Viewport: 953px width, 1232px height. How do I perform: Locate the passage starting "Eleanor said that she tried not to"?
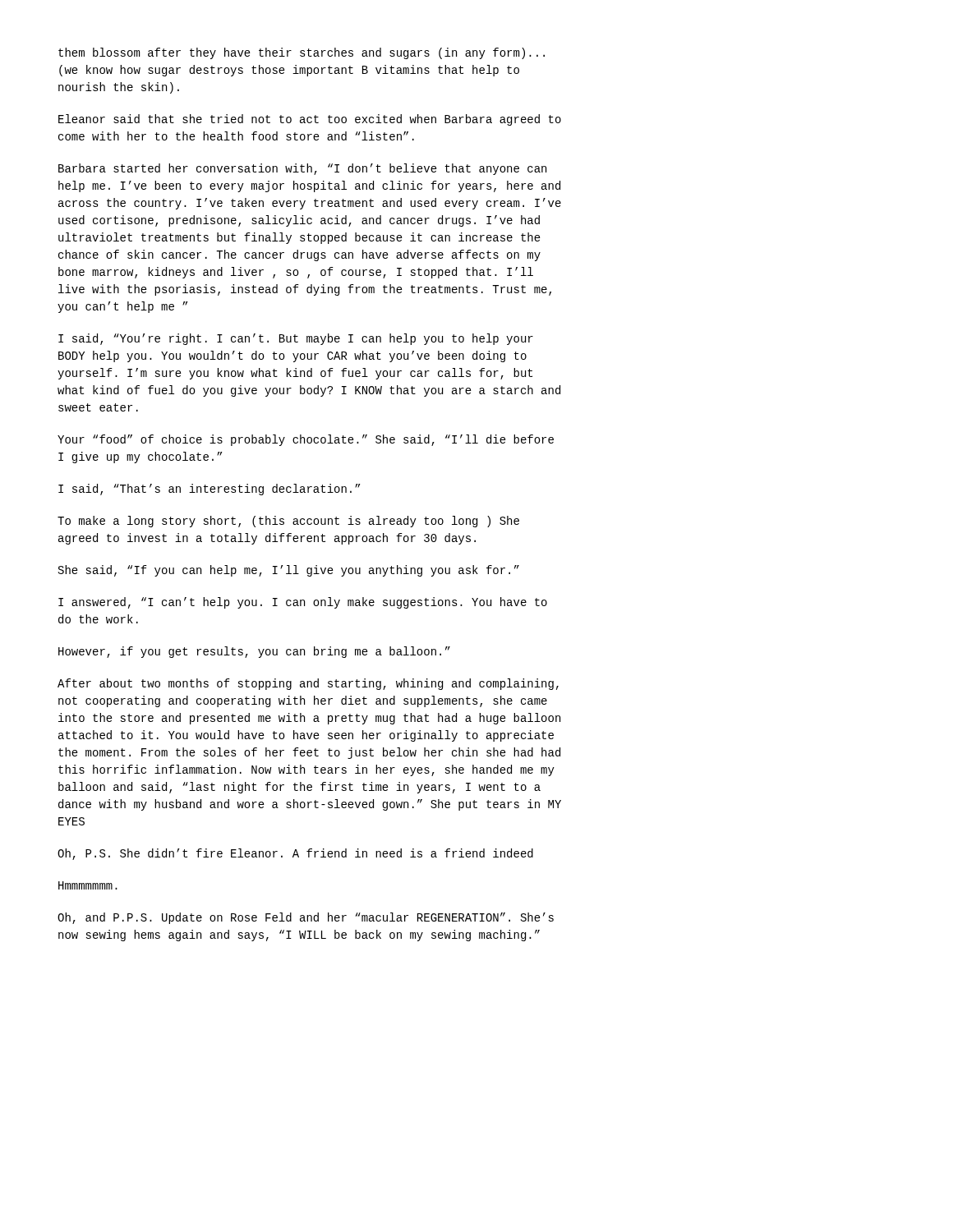309,129
